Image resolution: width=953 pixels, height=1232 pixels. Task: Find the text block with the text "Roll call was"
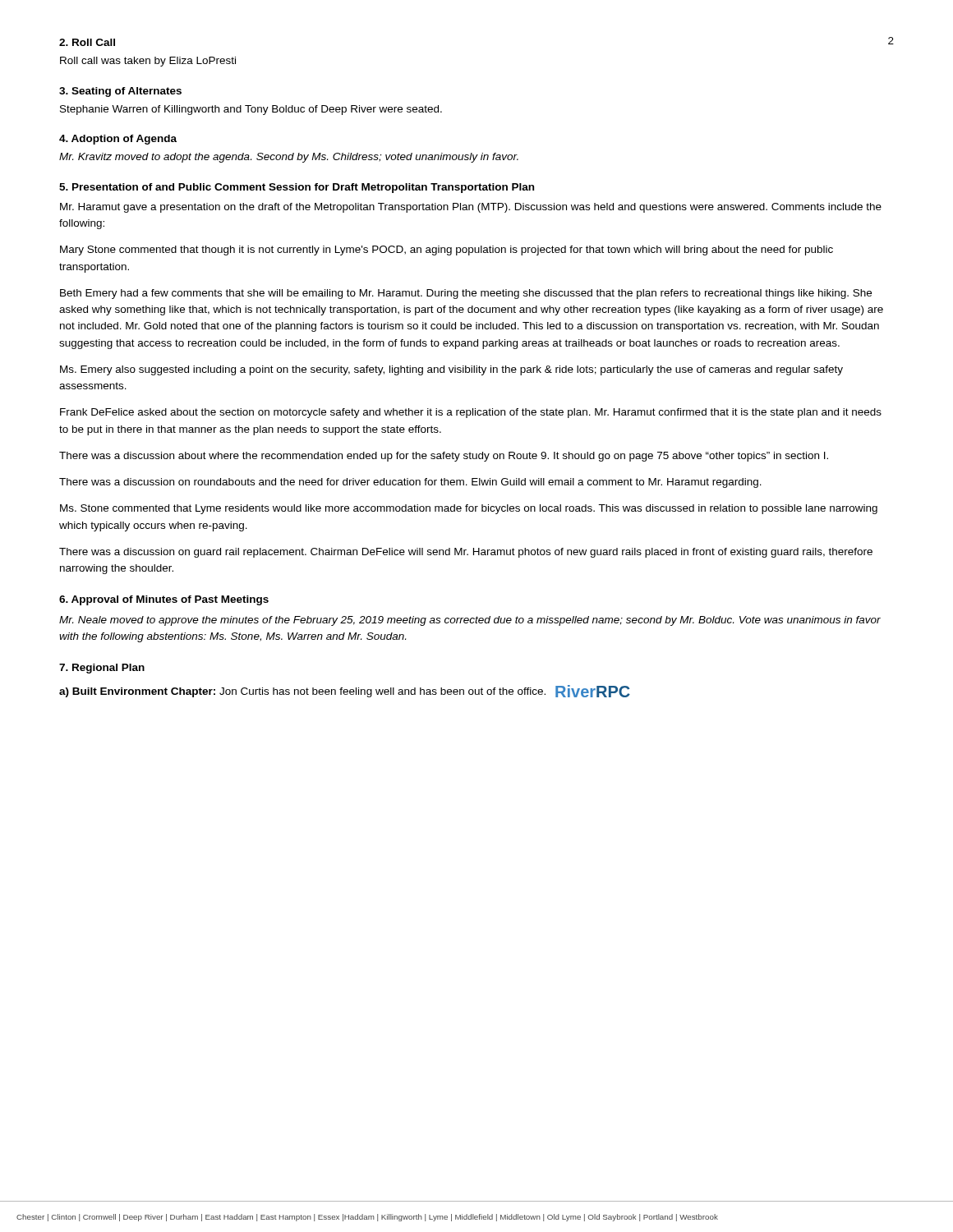tap(148, 61)
